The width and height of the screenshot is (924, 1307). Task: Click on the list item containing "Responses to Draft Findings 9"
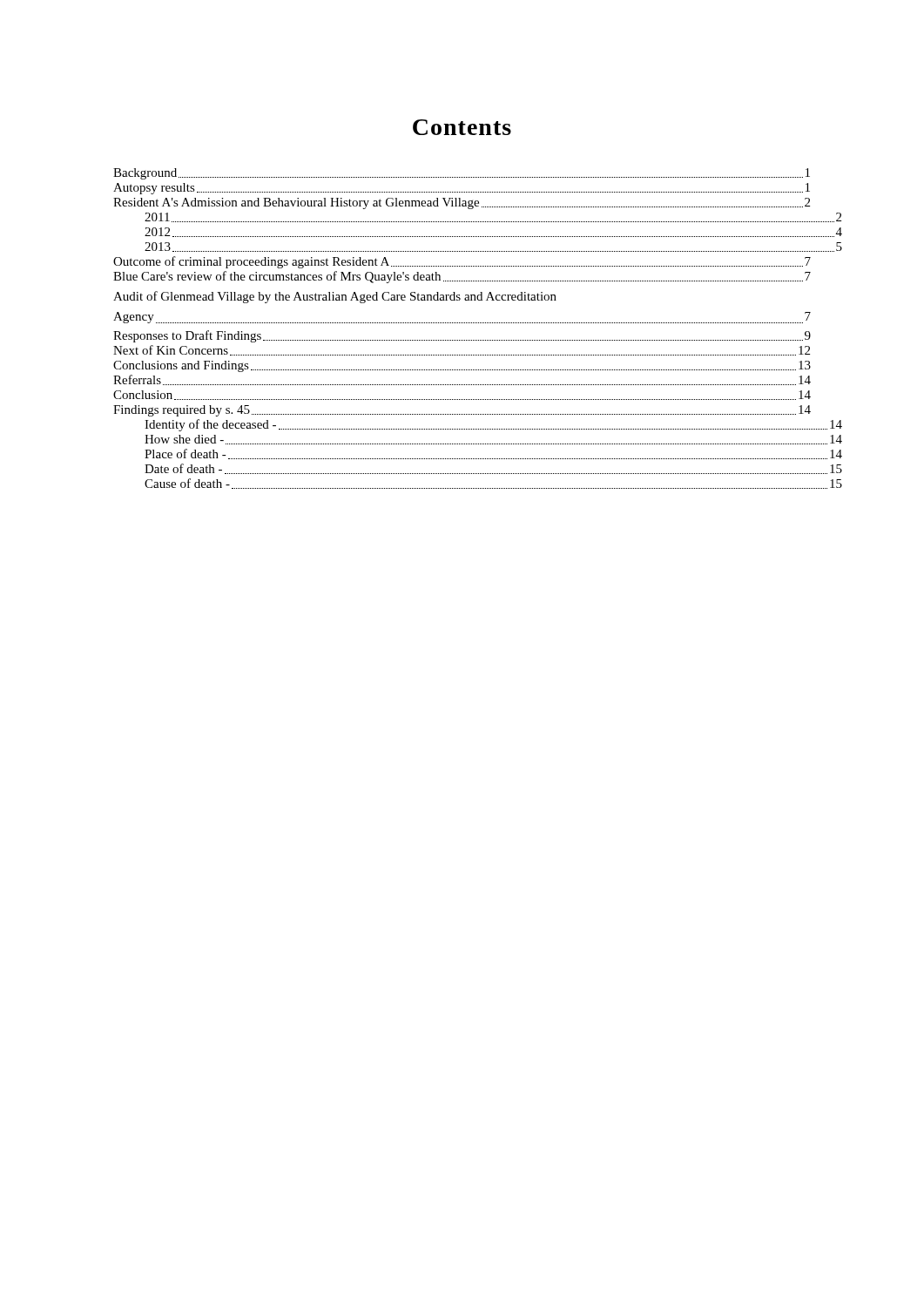click(462, 336)
